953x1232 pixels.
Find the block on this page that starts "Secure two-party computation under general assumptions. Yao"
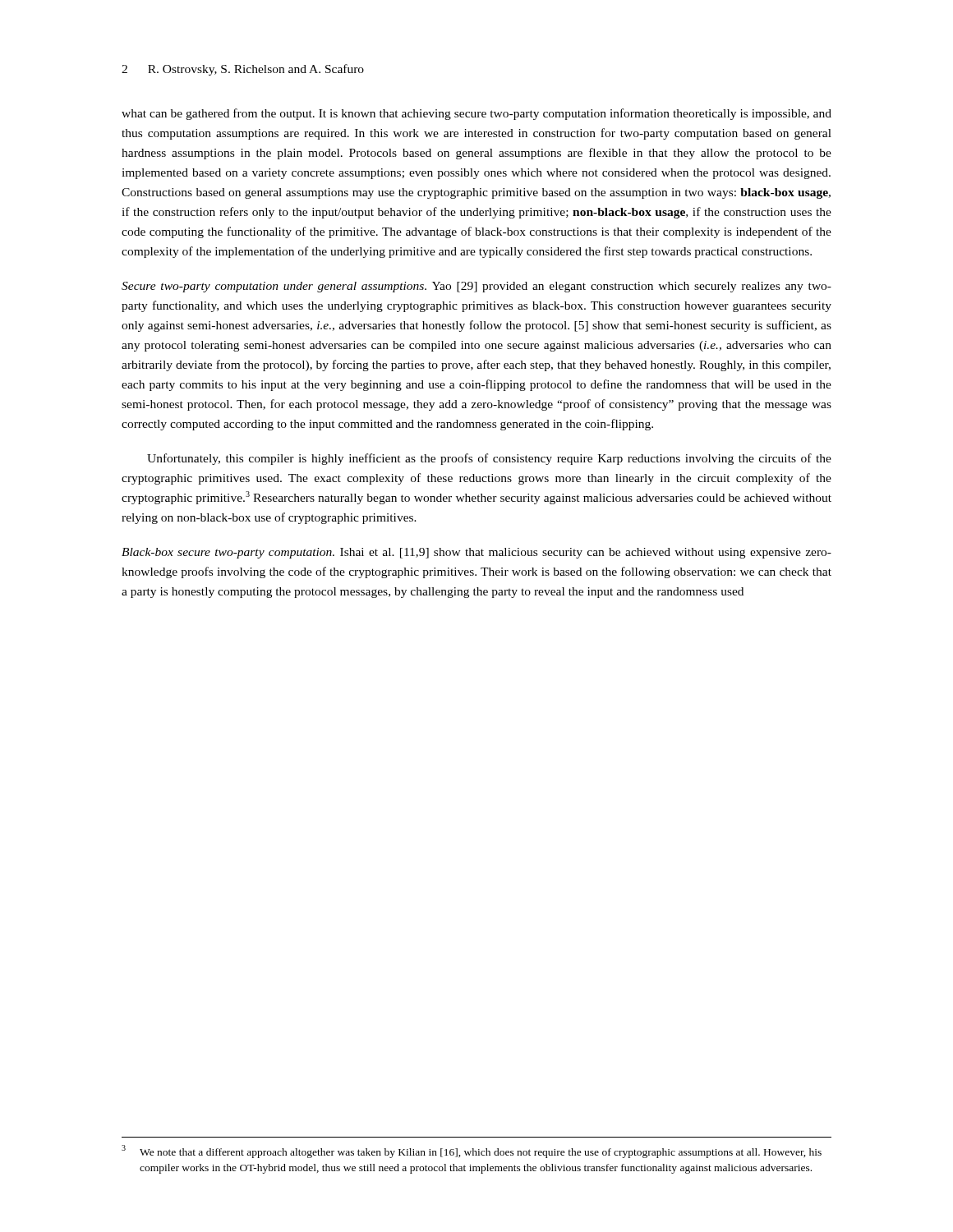coord(476,402)
